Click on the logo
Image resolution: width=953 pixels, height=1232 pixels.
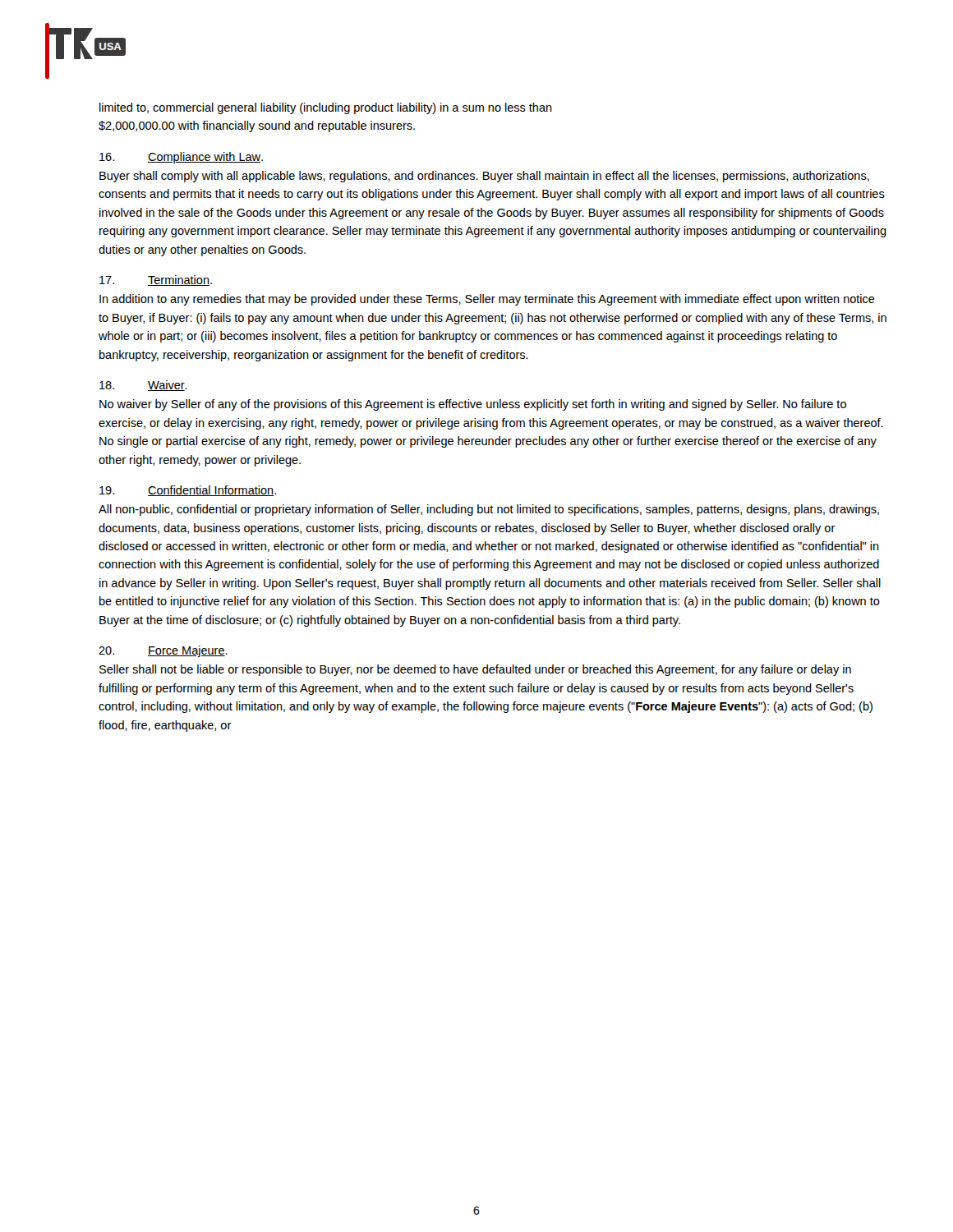(86, 51)
